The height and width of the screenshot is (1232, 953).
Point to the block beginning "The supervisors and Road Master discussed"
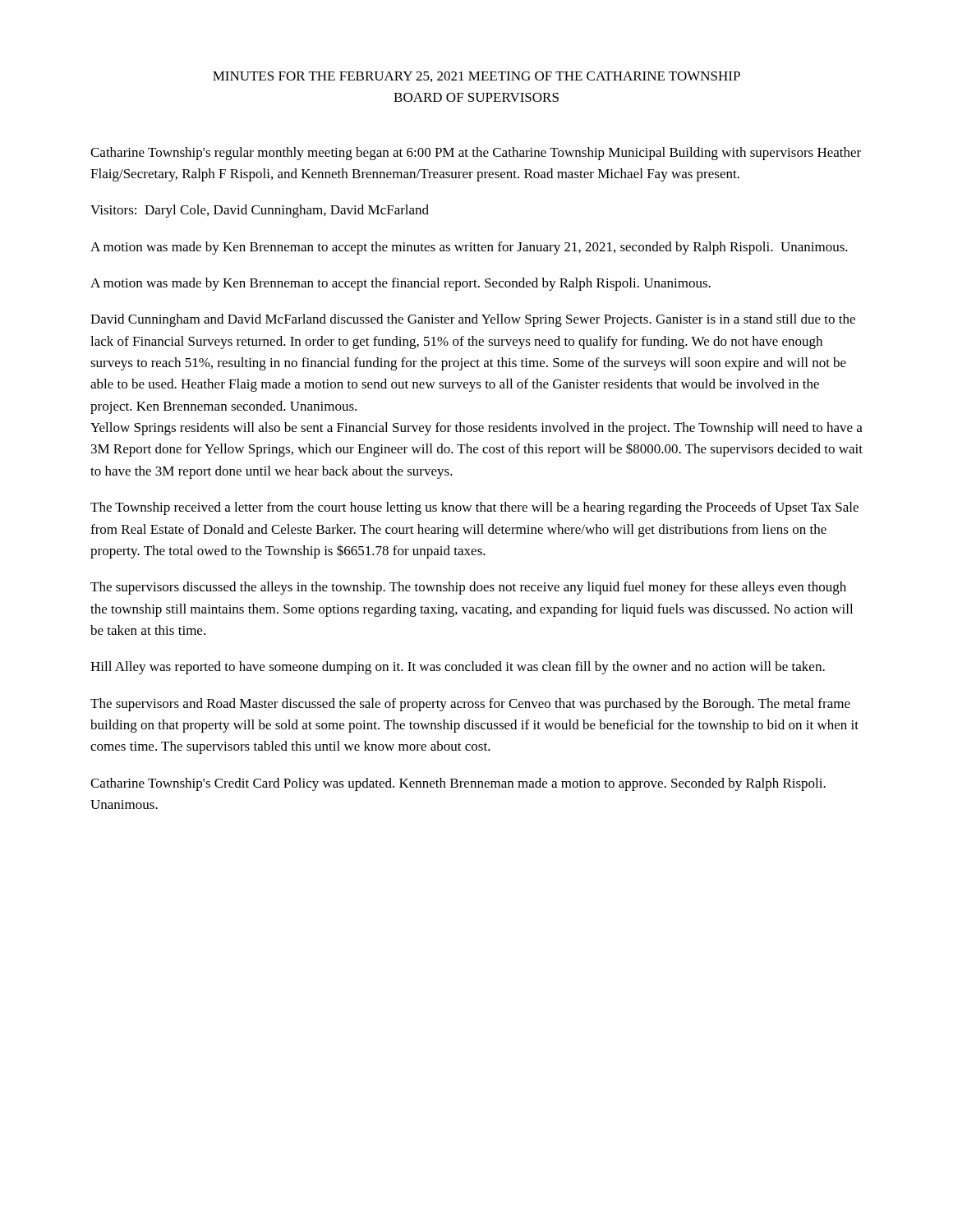coord(474,725)
